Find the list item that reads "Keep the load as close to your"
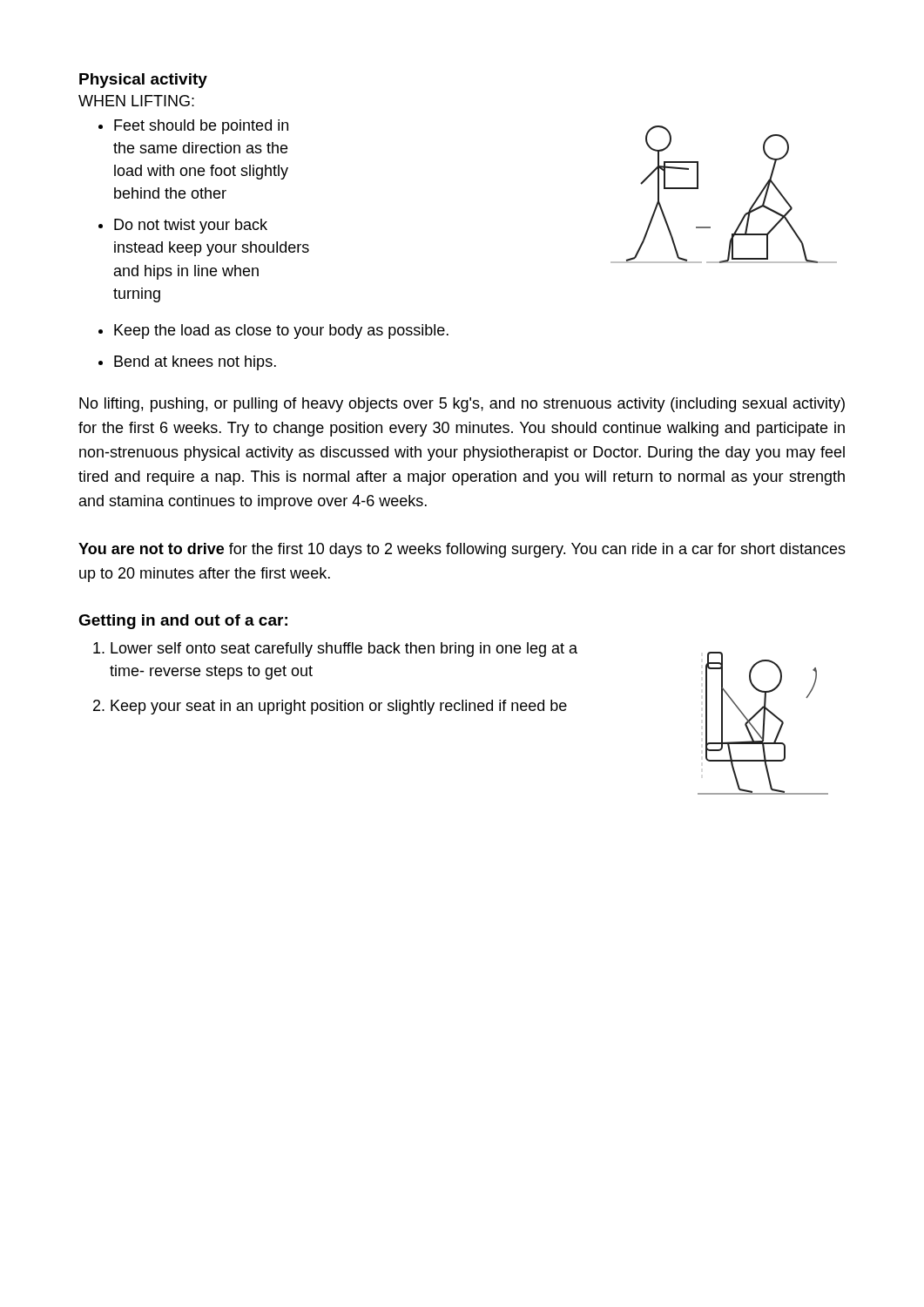This screenshot has width=924, height=1307. point(281,330)
